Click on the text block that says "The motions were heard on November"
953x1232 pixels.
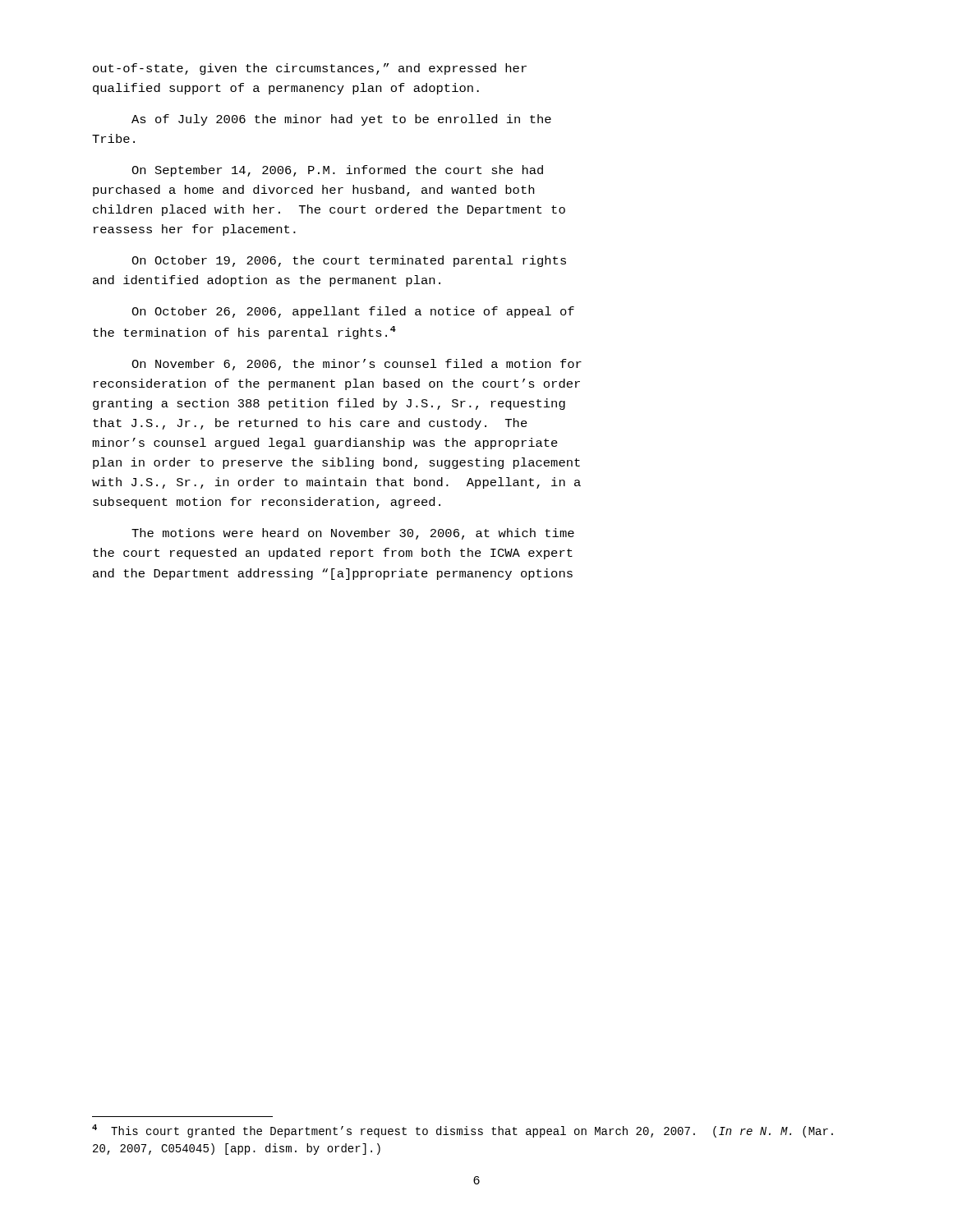(476, 554)
